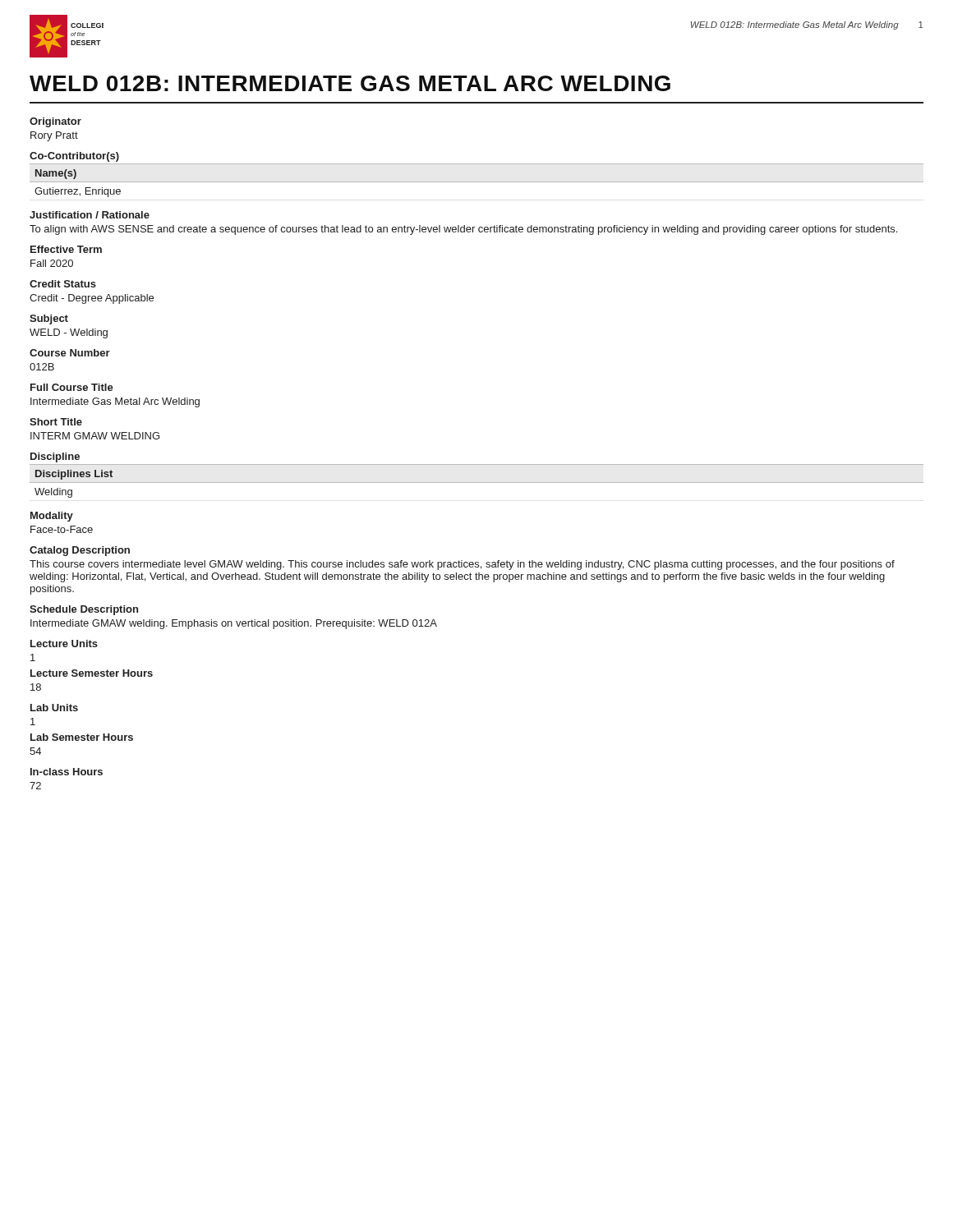Select the text block starting "Fall 2020"
The image size is (953, 1232).
pyautogui.click(x=52, y=263)
